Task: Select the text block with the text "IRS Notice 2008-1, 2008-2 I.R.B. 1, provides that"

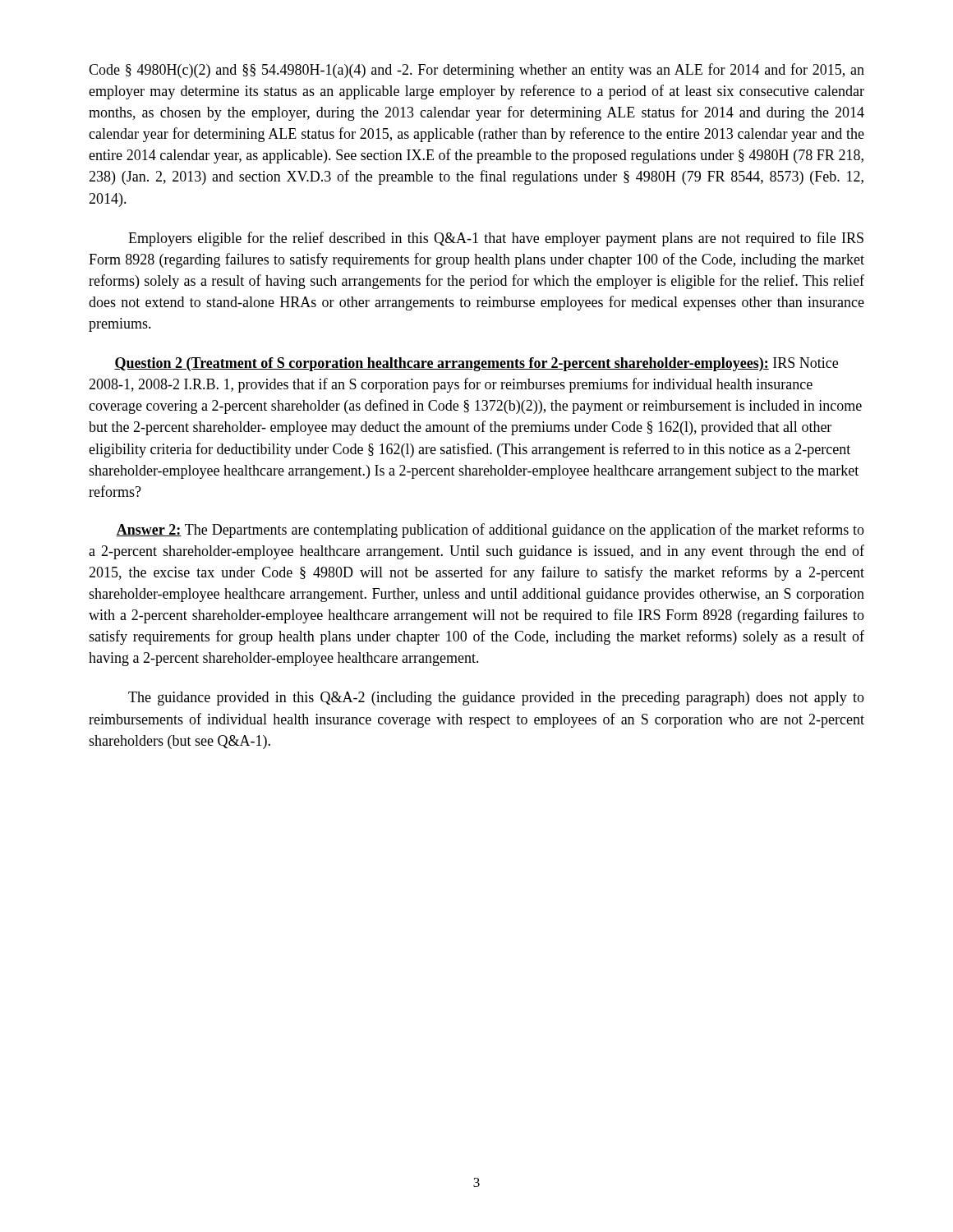Action: (x=475, y=427)
